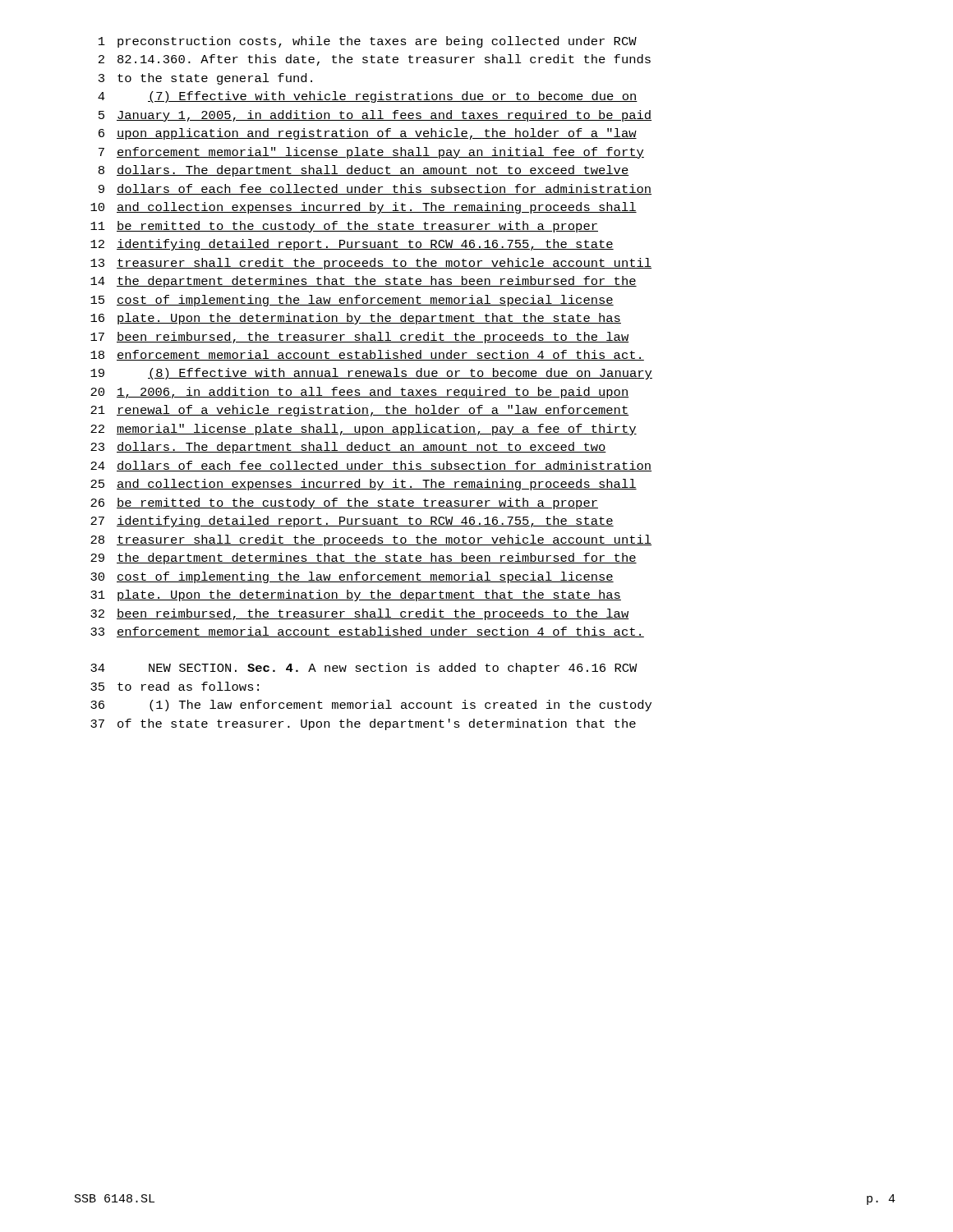
Task: Select the region starting "24 dollars of each fee collected under"
Action: [485, 467]
